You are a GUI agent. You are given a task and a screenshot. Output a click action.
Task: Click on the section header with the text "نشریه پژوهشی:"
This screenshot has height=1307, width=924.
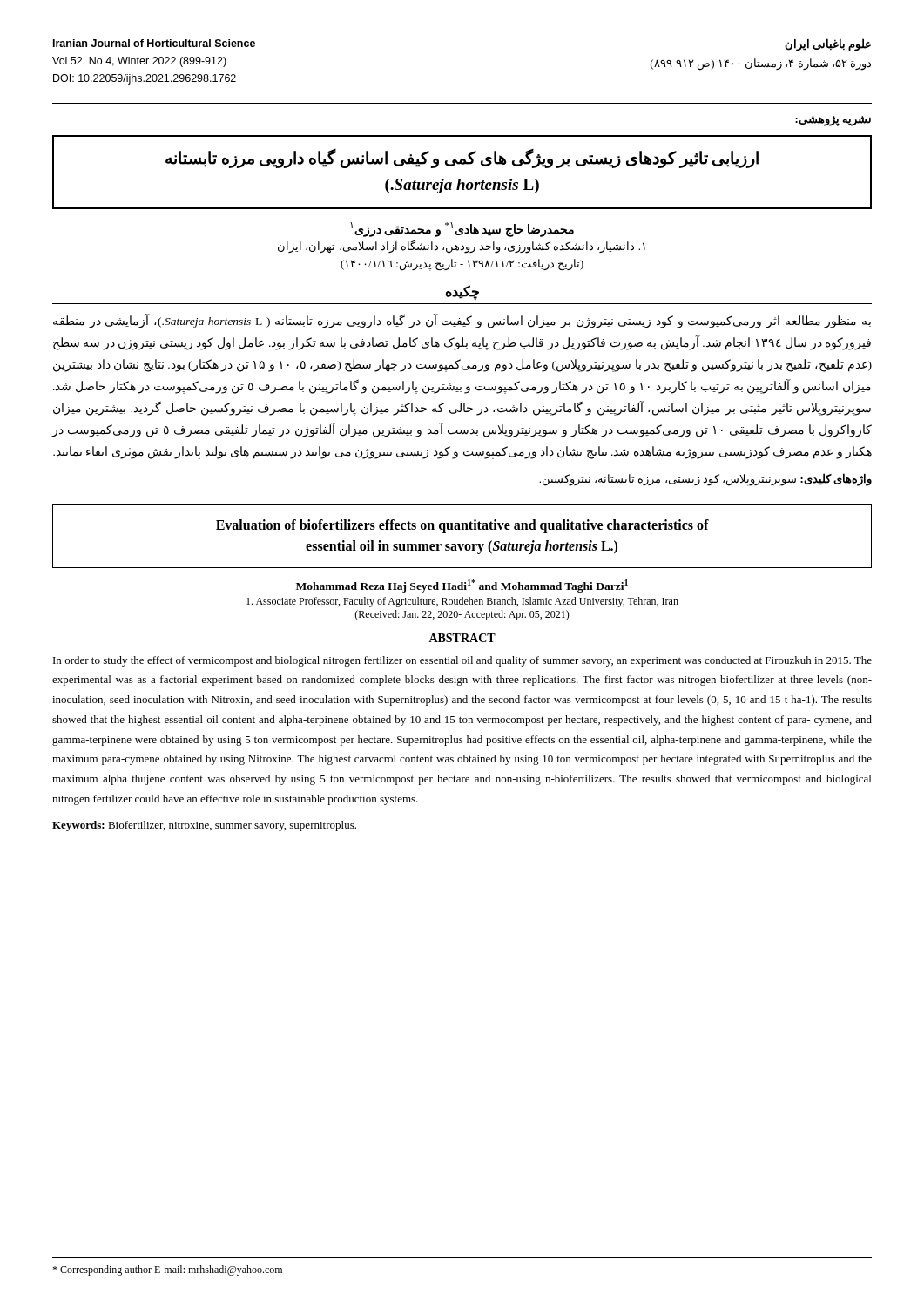[x=833, y=119]
